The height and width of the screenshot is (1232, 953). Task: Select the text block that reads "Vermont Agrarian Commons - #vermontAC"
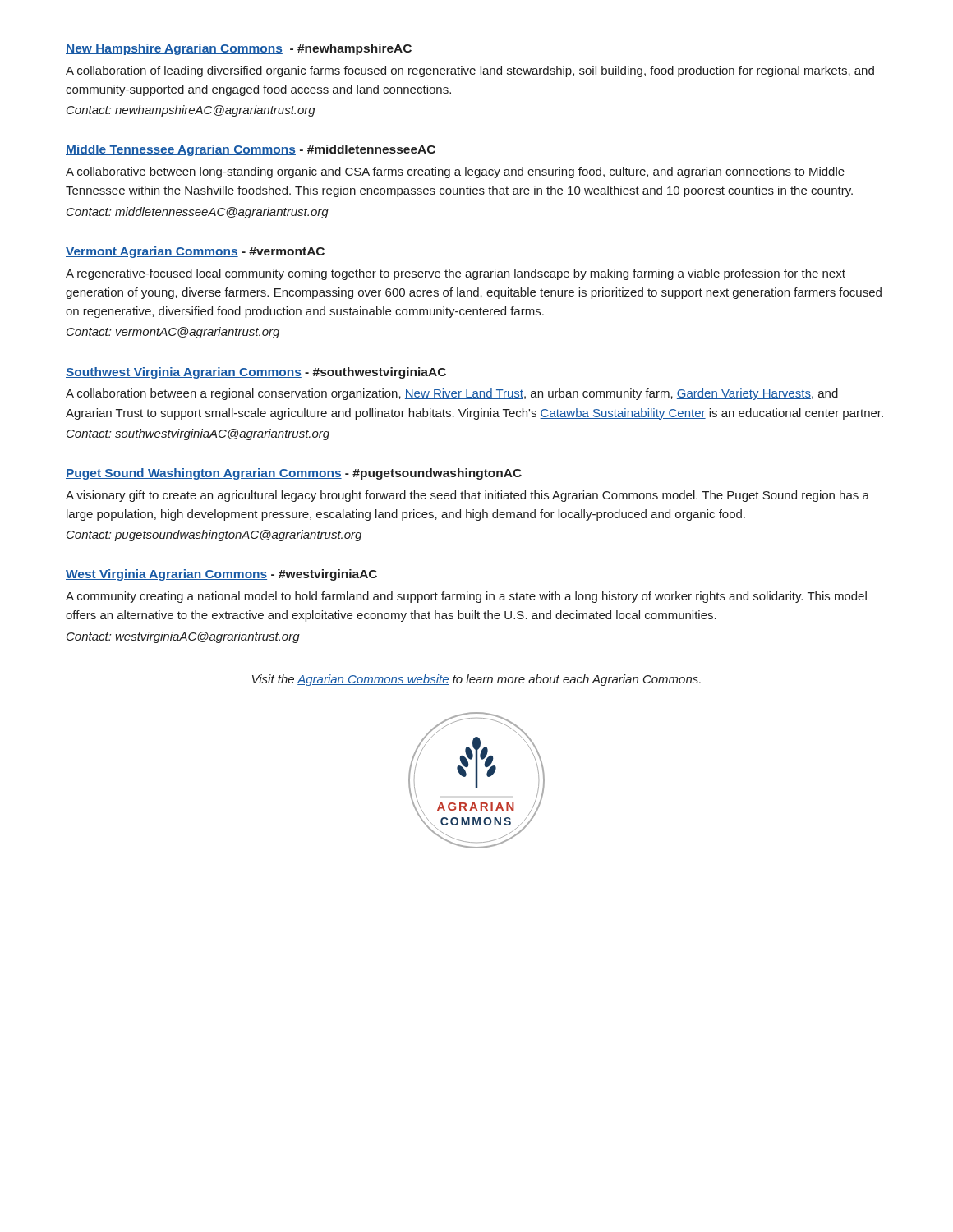click(476, 292)
